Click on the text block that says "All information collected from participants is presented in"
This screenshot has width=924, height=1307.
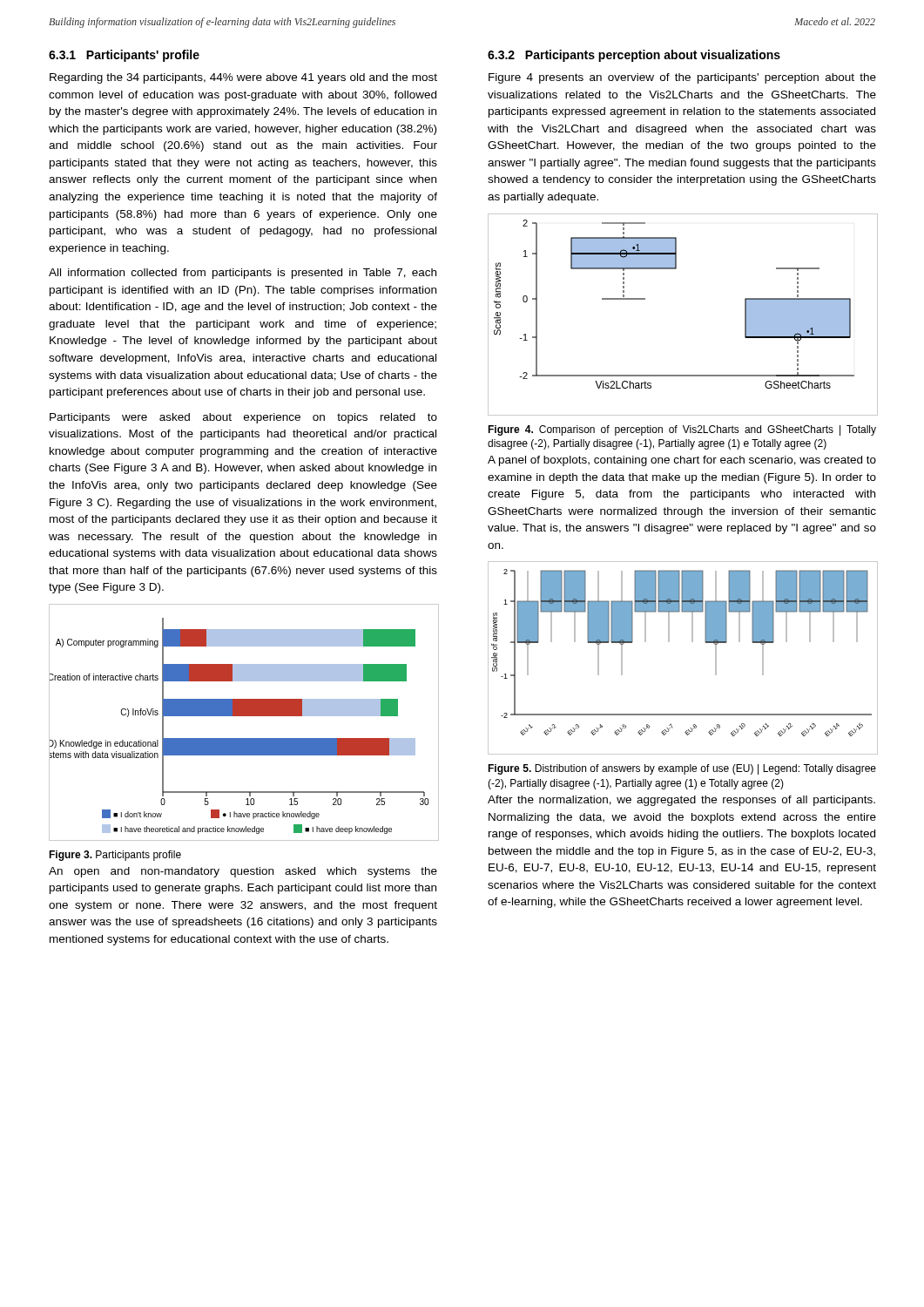(x=243, y=332)
